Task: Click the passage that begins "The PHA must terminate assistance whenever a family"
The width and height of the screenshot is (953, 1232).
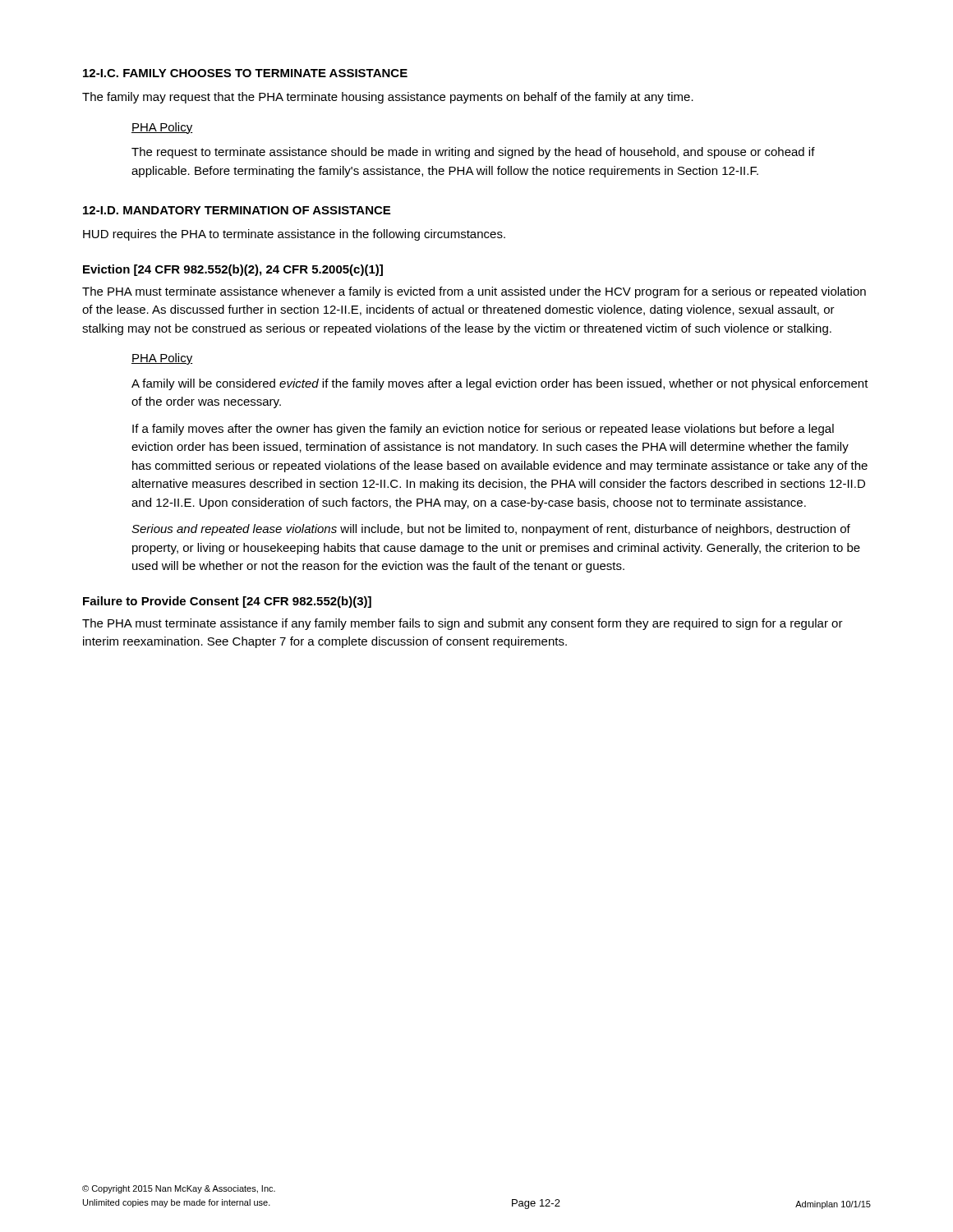Action: 474,309
